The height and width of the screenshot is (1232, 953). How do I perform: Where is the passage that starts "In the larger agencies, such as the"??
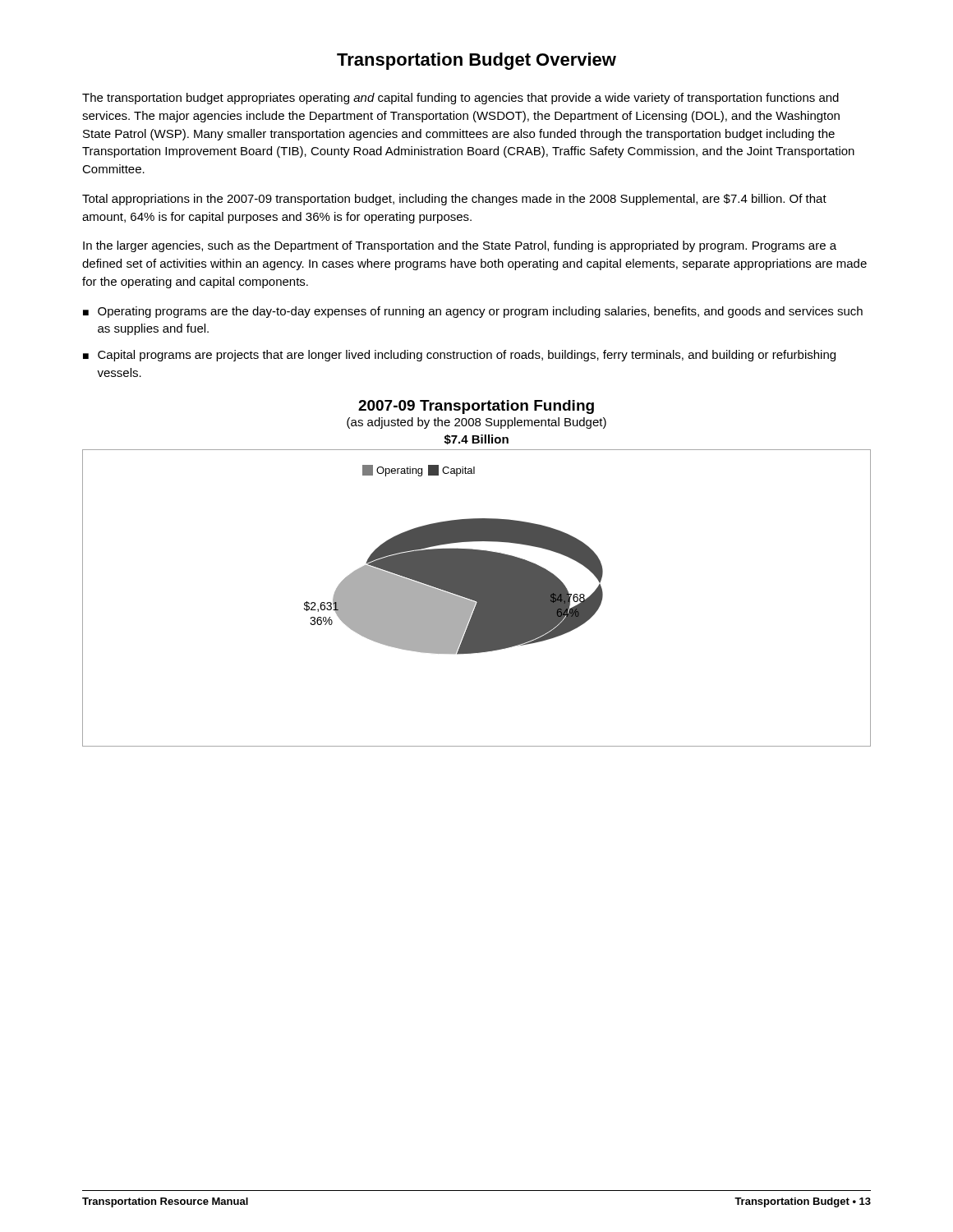(x=476, y=264)
